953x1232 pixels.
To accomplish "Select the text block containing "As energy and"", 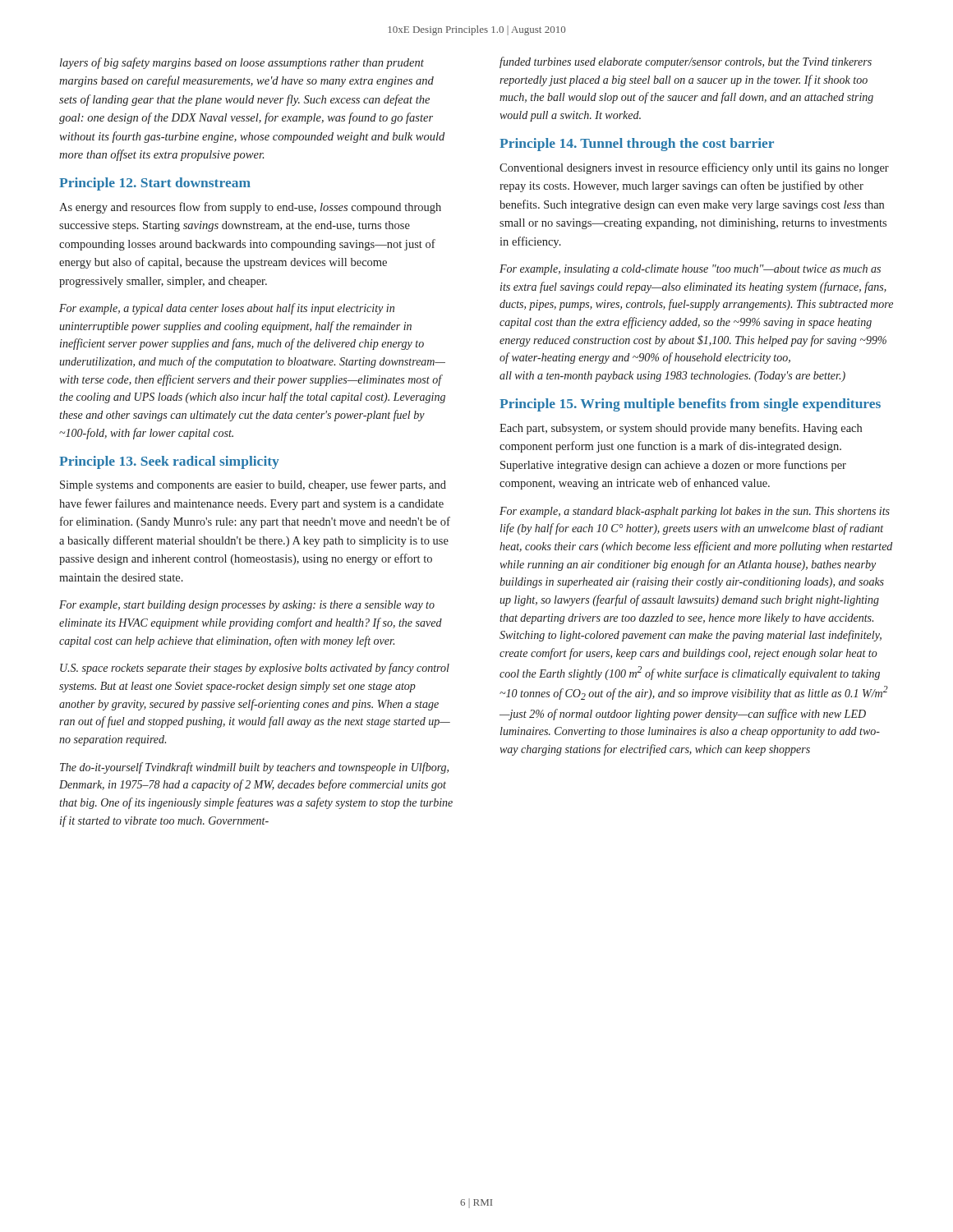I will coord(256,244).
